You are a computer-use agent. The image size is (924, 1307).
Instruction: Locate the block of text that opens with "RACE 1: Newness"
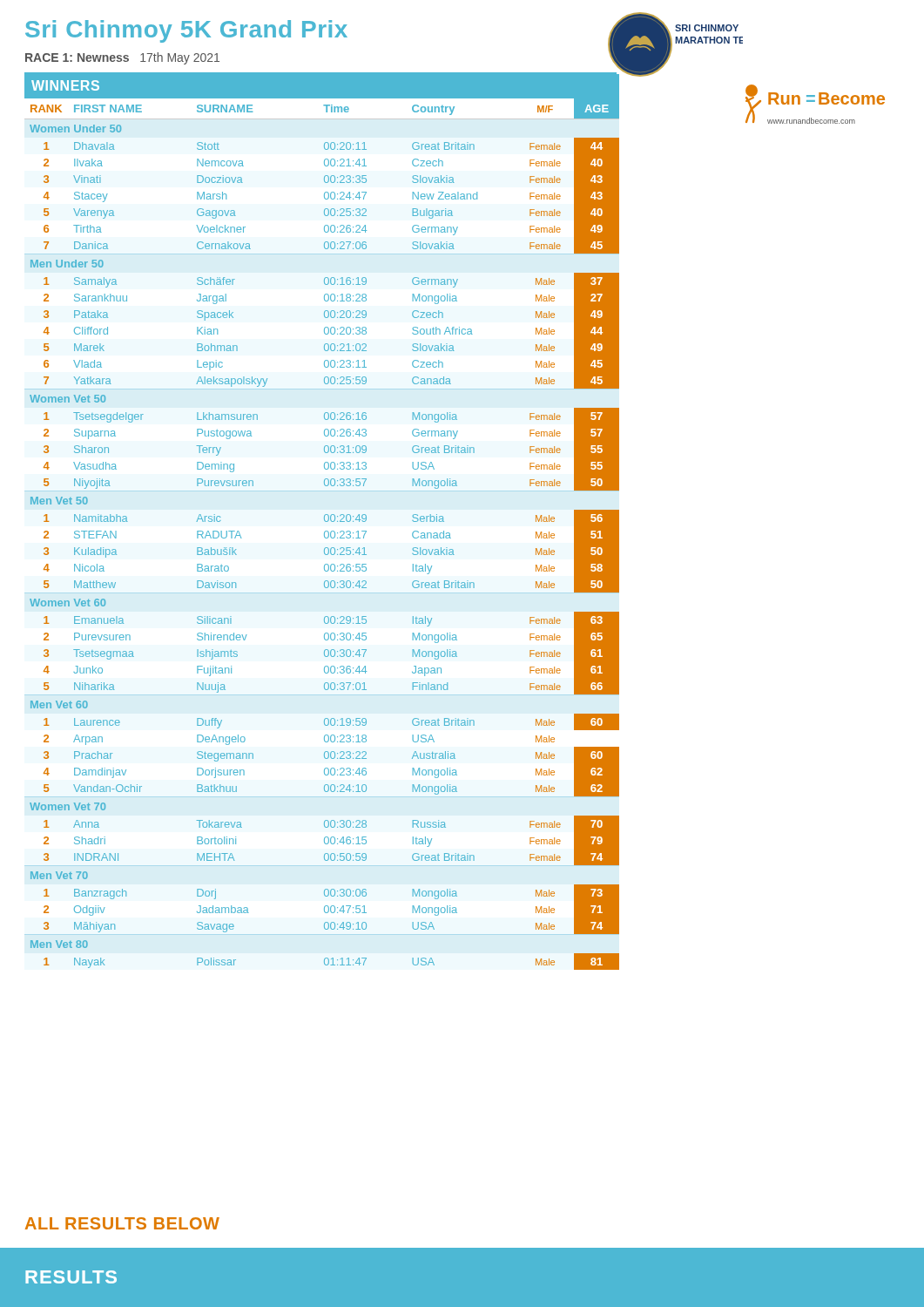point(122,58)
